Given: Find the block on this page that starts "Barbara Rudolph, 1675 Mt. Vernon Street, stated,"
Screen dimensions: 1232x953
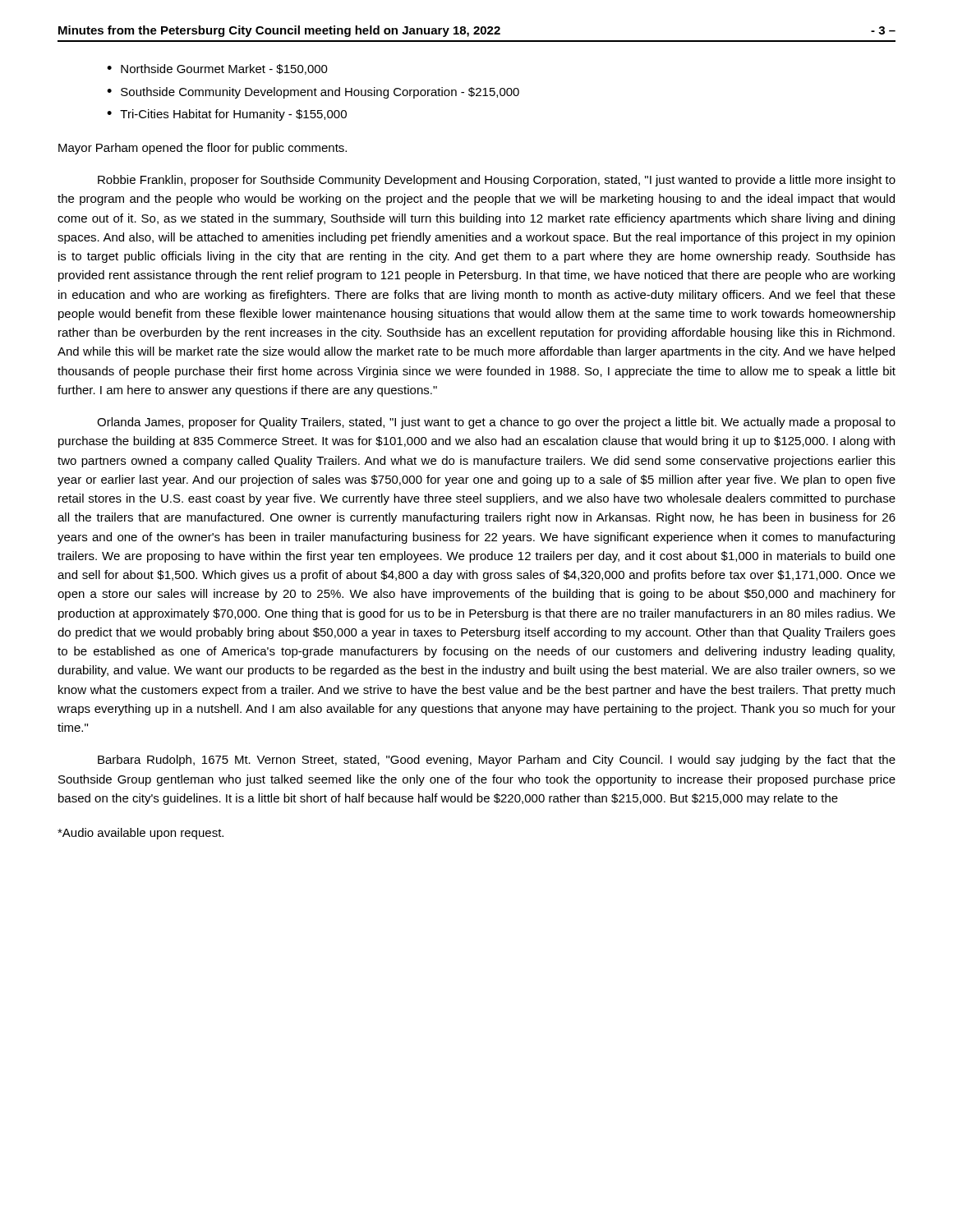Looking at the screenshot, I should 476,779.
